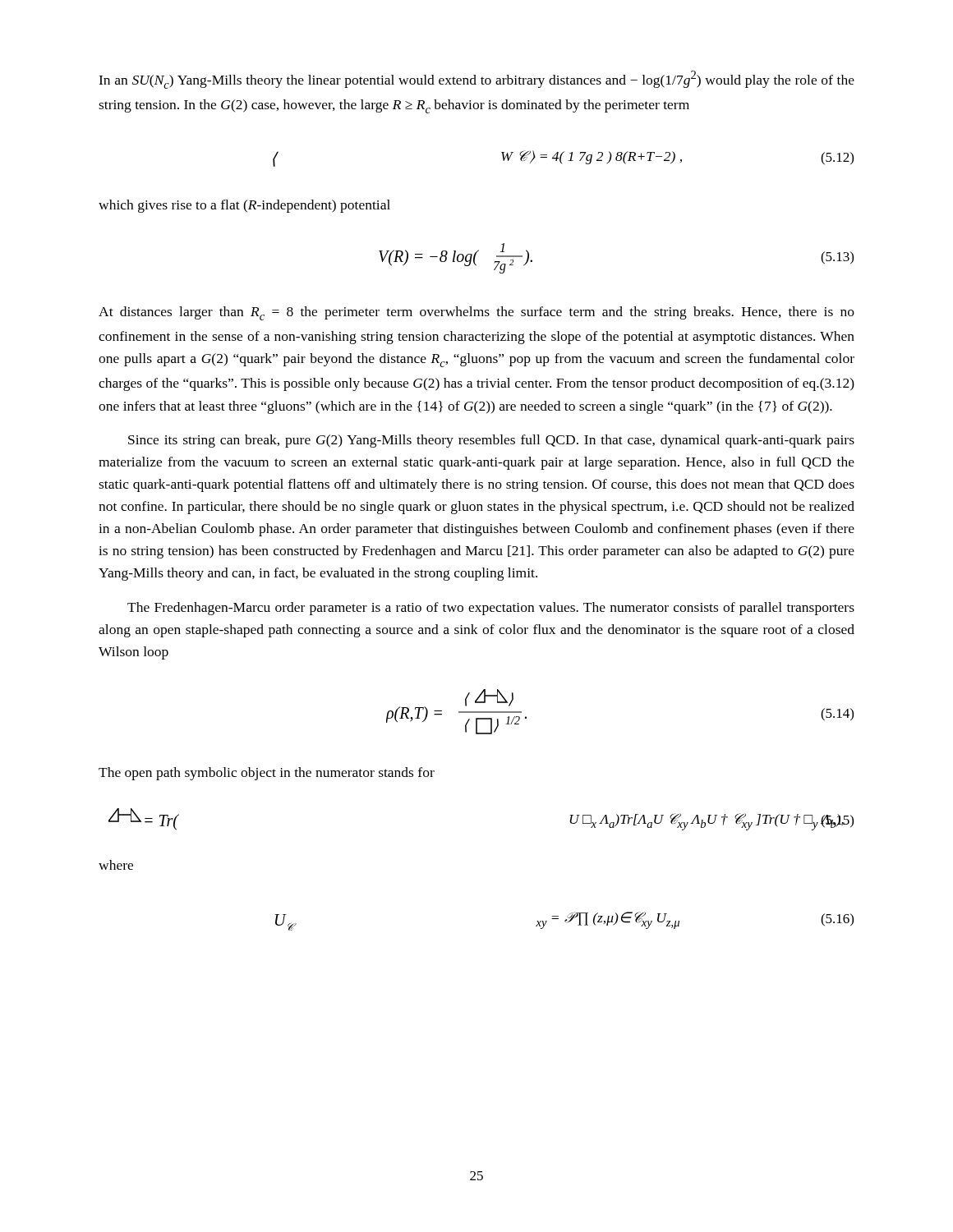Locate the text block containing "Since its string can break,"
Image resolution: width=953 pixels, height=1232 pixels.
pos(476,506)
